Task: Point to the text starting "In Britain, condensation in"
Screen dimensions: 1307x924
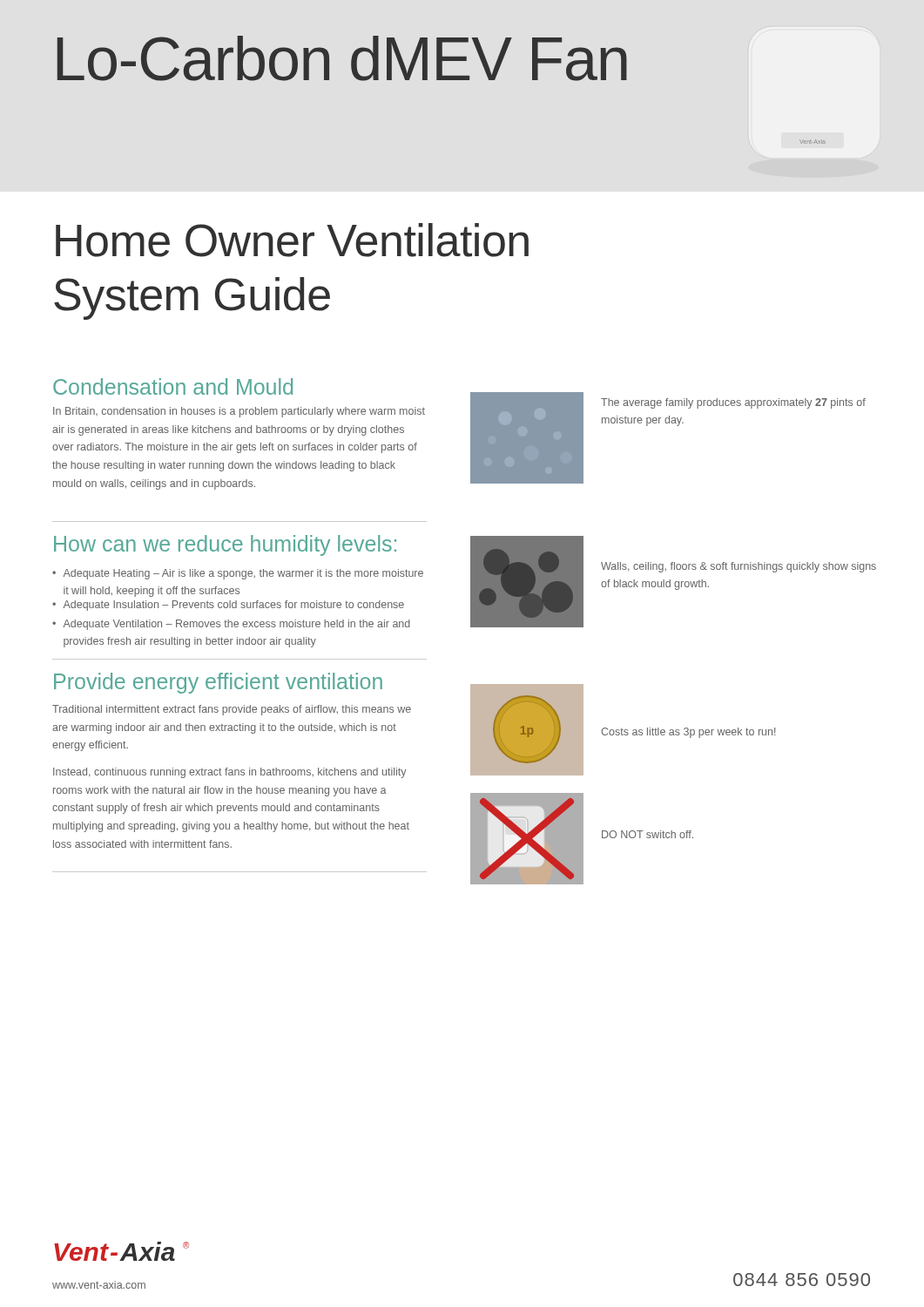Action: click(239, 447)
